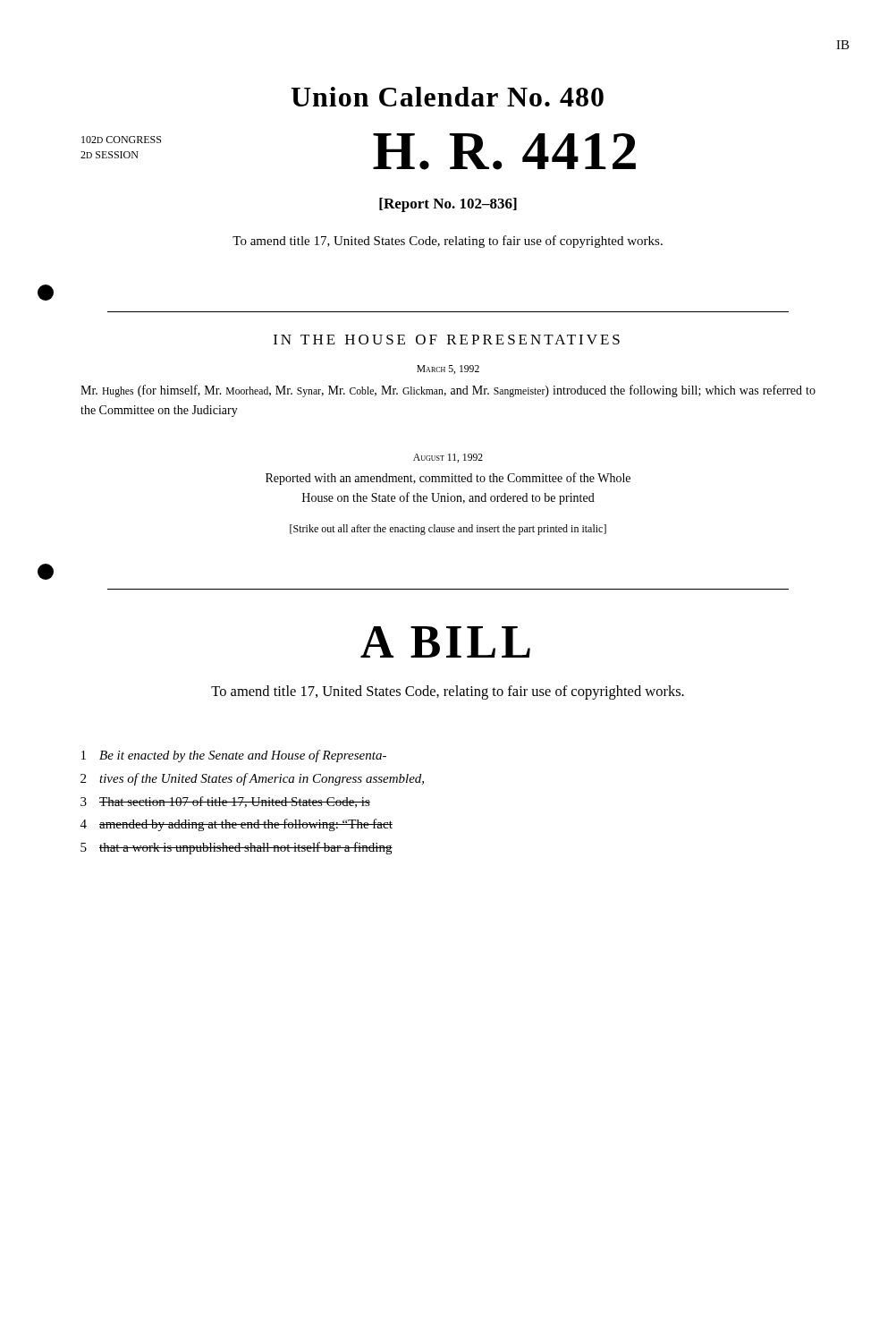Screen dimensions: 1342x896
Task: Where is the passage that starts "1 Be it enacted by the Senate and"?
Action: coord(234,756)
